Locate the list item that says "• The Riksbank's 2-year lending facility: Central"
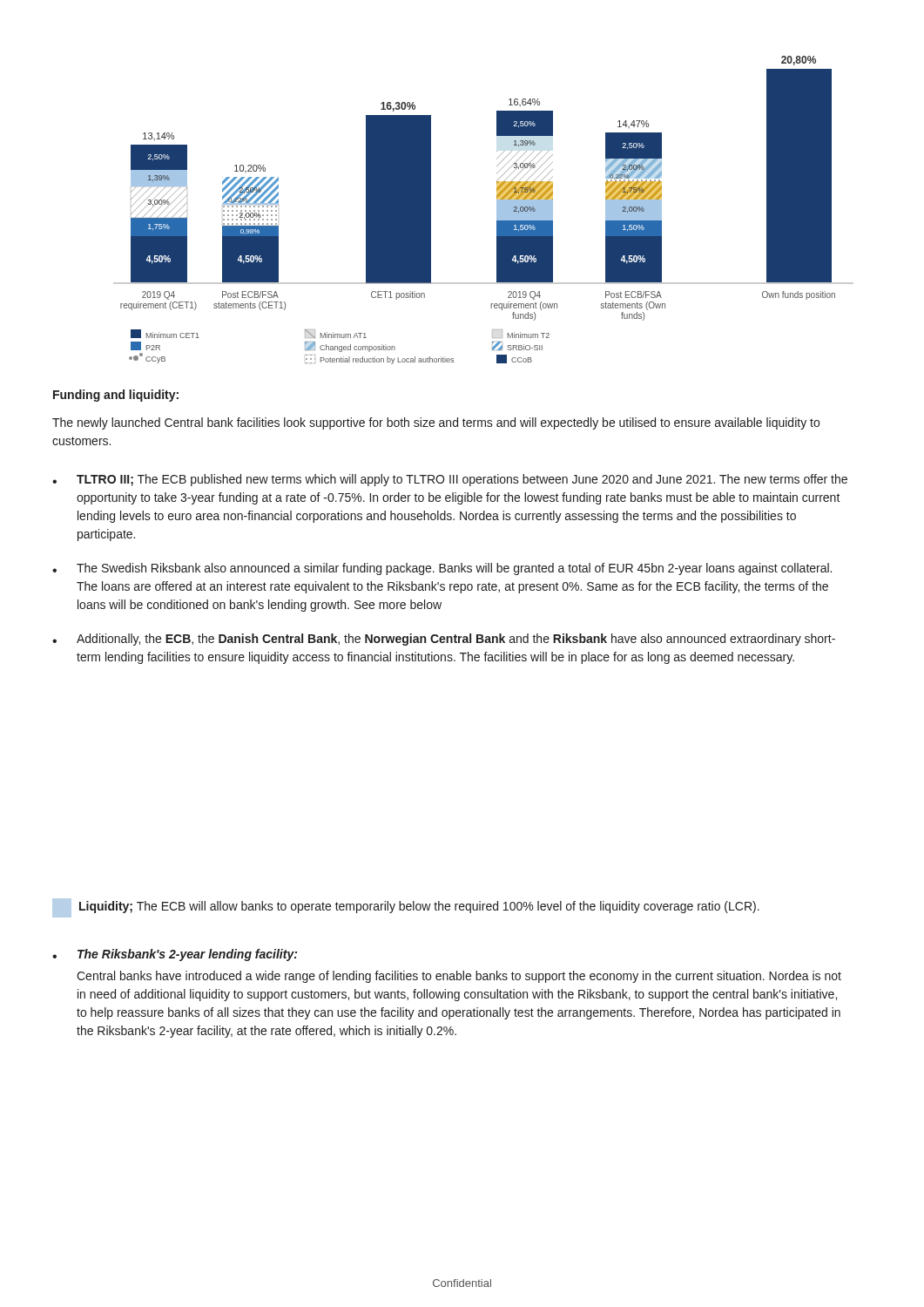The height and width of the screenshot is (1307, 924). tap(449, 993)
